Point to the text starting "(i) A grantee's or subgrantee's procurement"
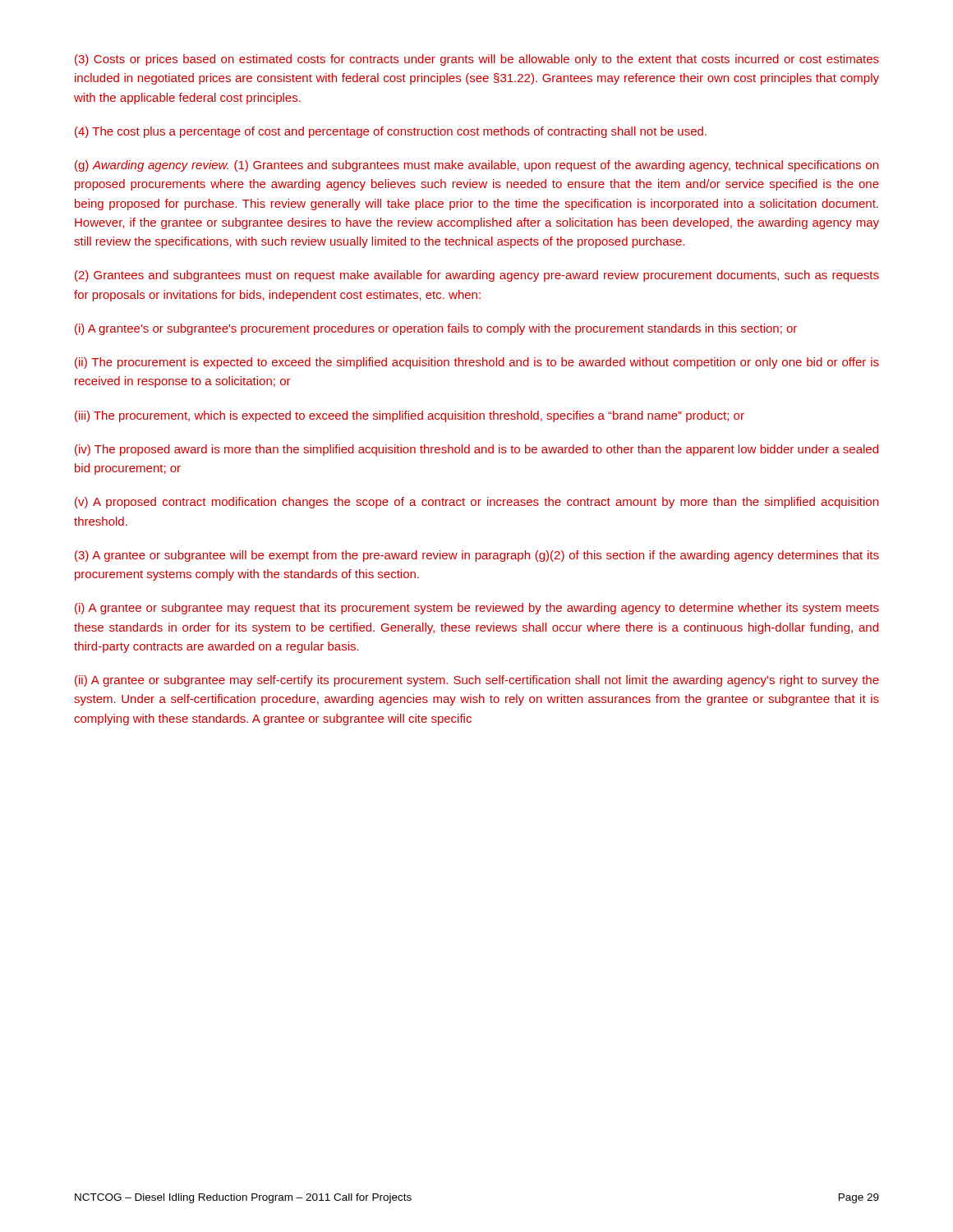This screenshot has width=953, height=1232. tap(436, 328)
